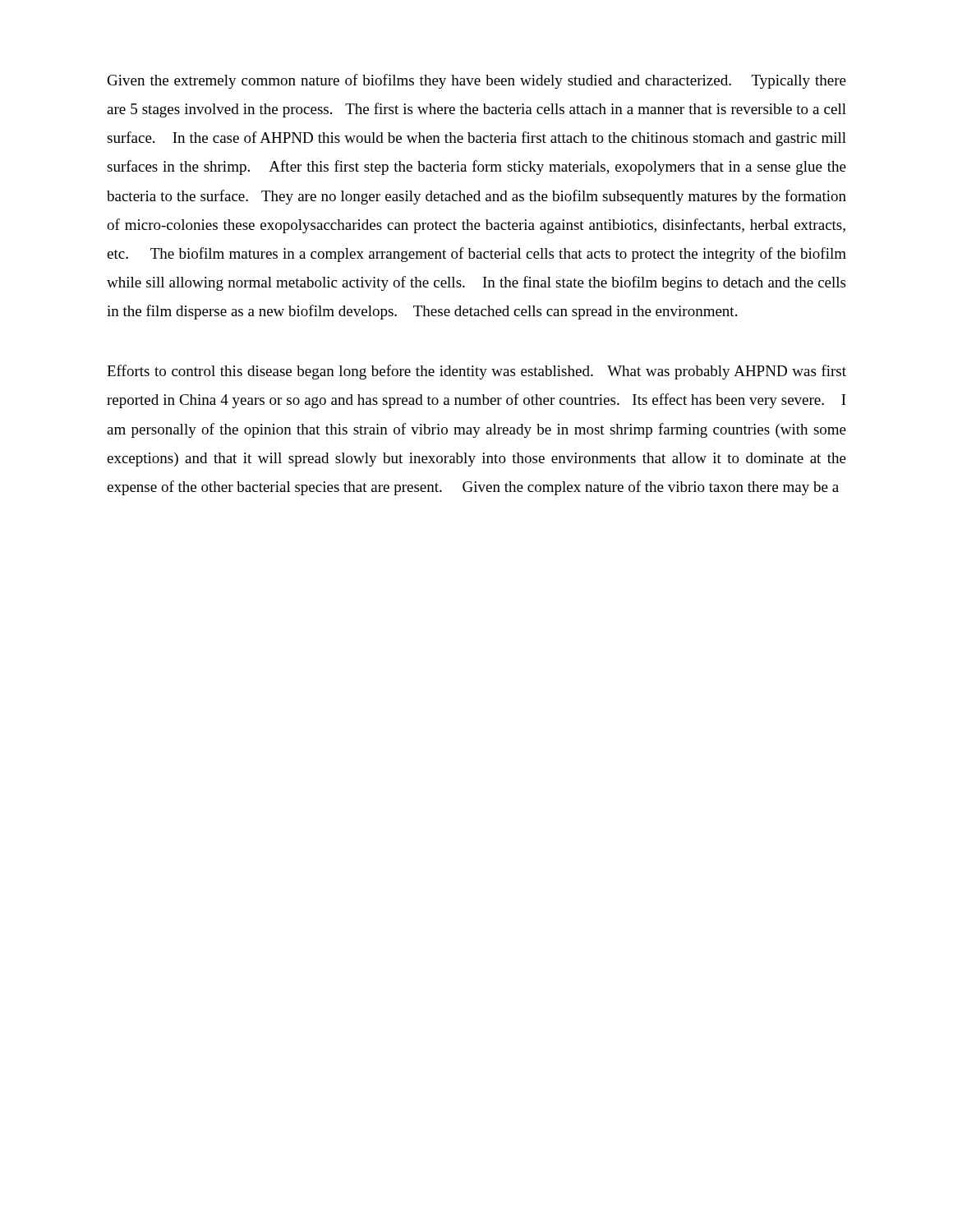Screen dimensions: 1232x953
Task: Find the text block that reads "Efforts to control this disease began long before"
Action: [x=476, y=429]
